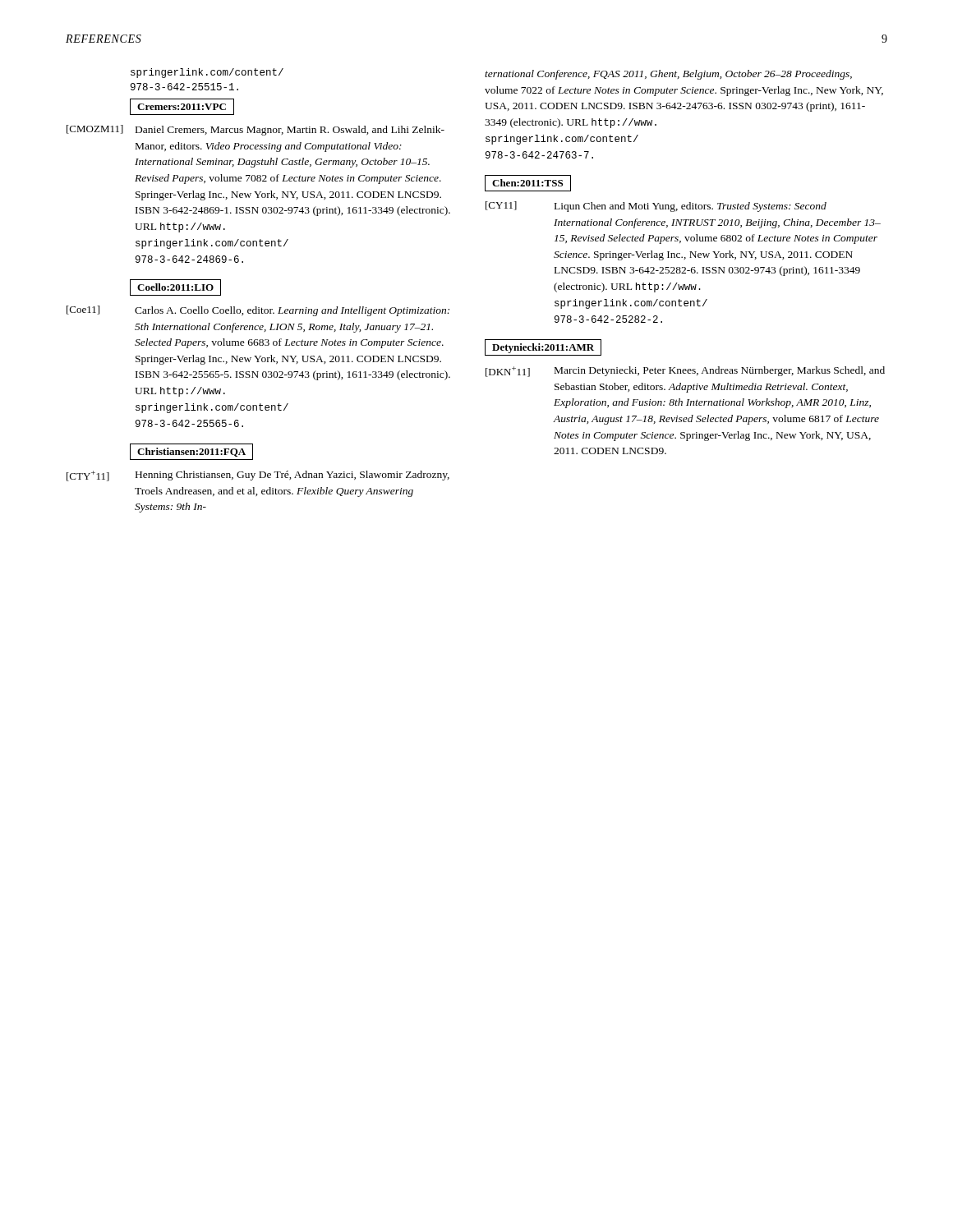Navigate to the text block starting "[Coe11] Carlos A. Coello Coello, editor."
The image size is (953, 1232).
[x=259, y=367]
